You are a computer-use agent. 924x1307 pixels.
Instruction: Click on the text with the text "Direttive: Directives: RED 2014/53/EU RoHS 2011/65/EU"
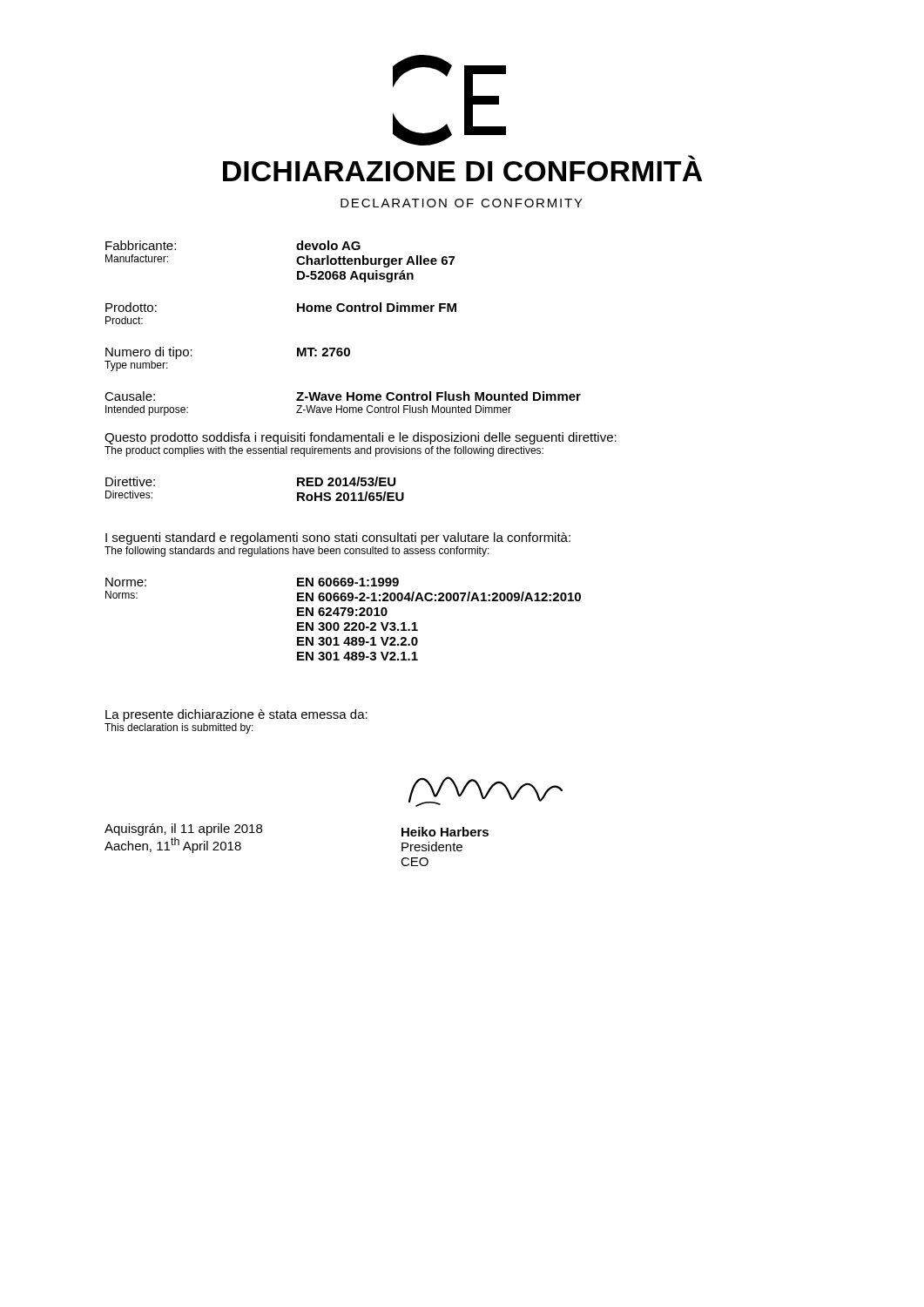[129, 481]
